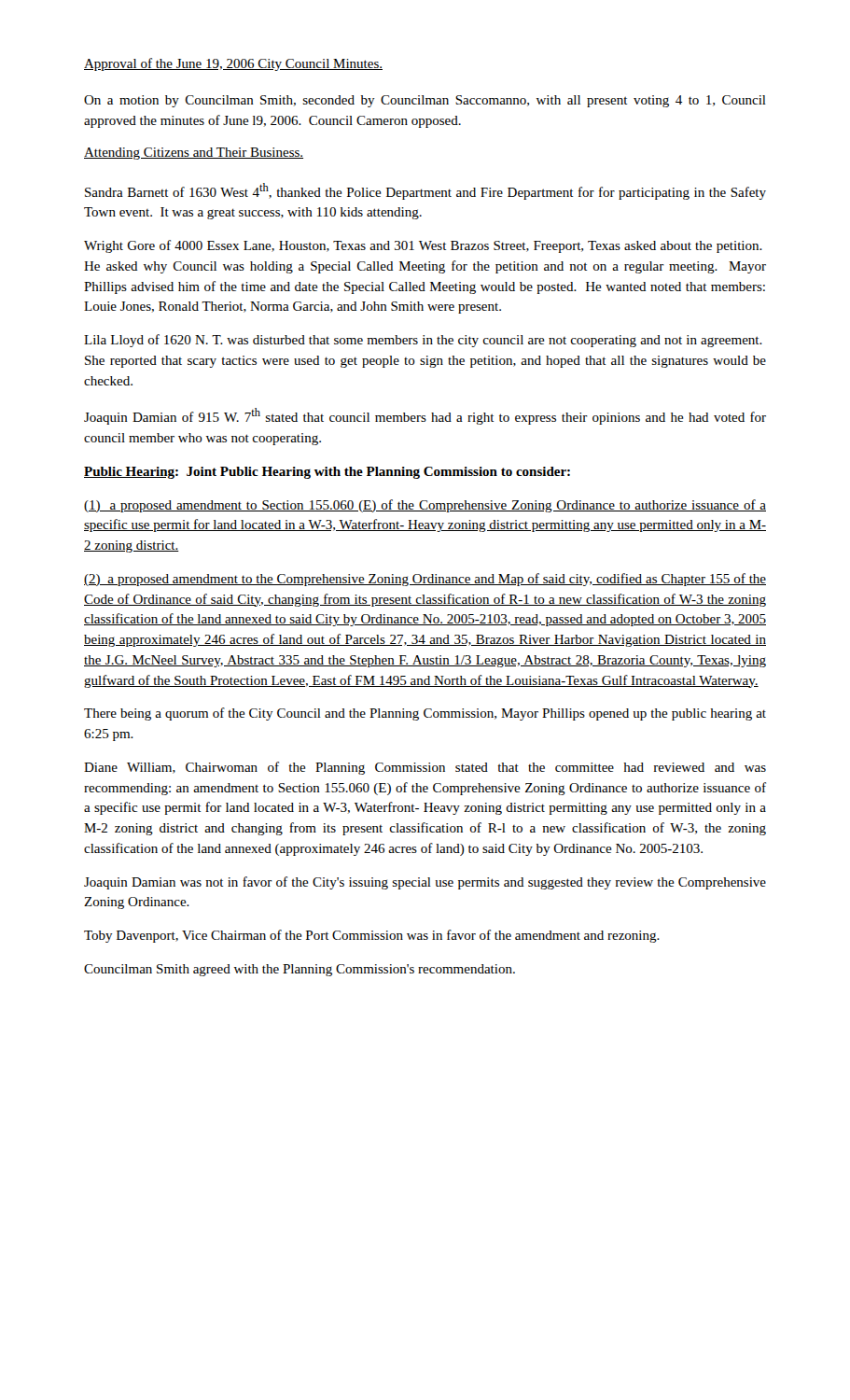Viewport: 850px width, 1400px height.
Task: Select the section header containing "Attending Citizens and Their Business."
Action: click(194, 152)
